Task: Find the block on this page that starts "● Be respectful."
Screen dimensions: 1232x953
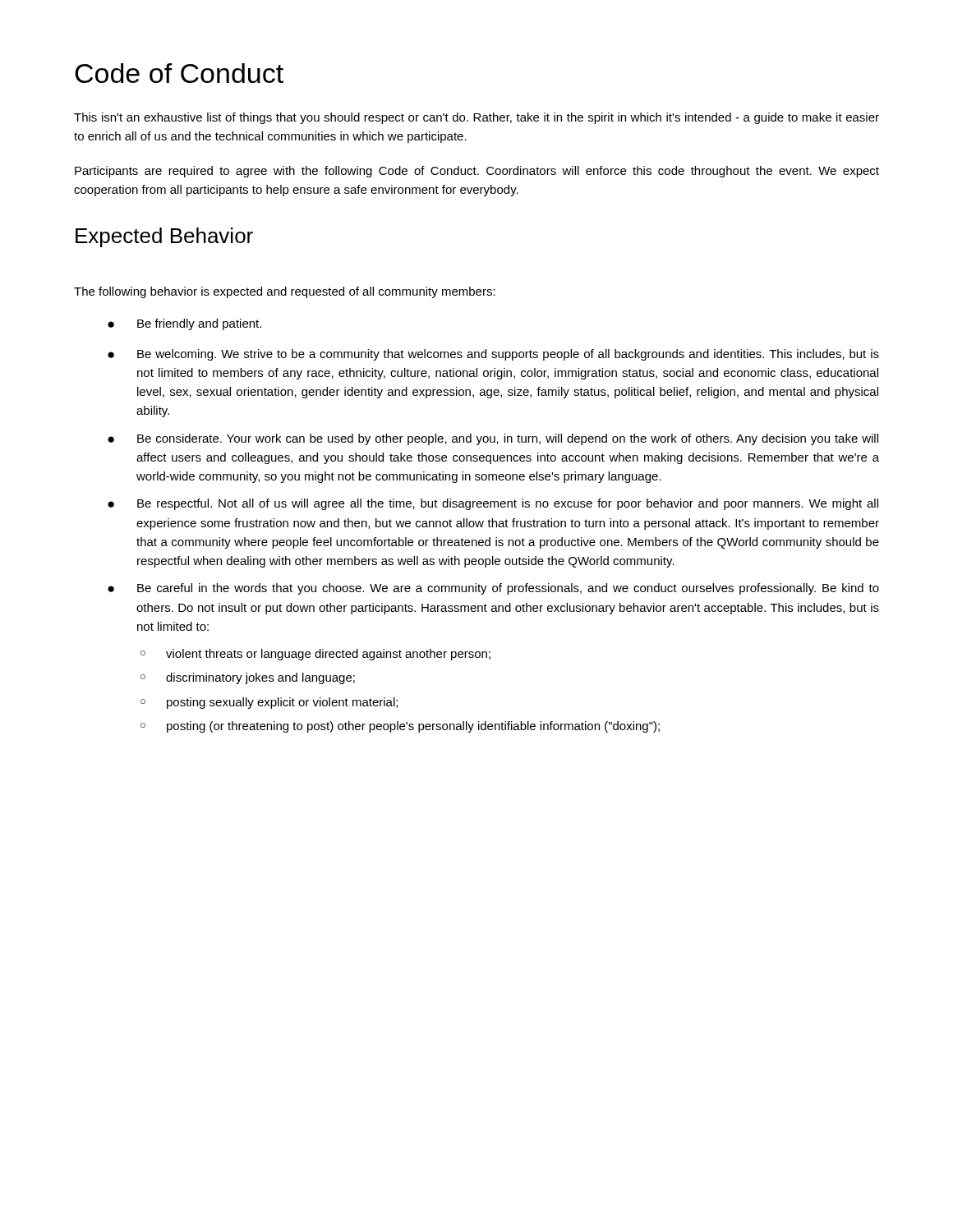Action: click(x=493, y=532)
